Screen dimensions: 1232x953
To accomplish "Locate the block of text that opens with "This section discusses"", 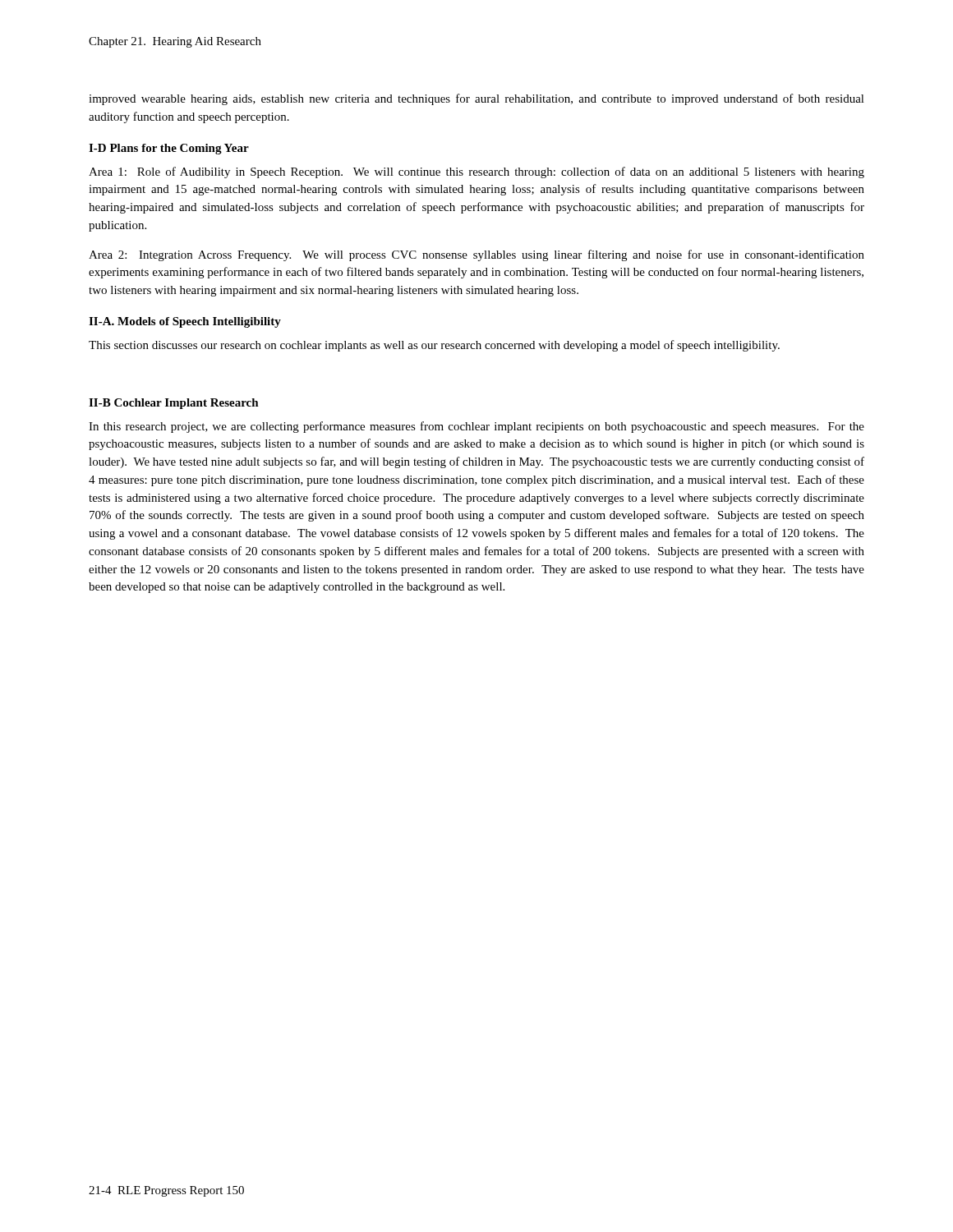I will [476, 346].
